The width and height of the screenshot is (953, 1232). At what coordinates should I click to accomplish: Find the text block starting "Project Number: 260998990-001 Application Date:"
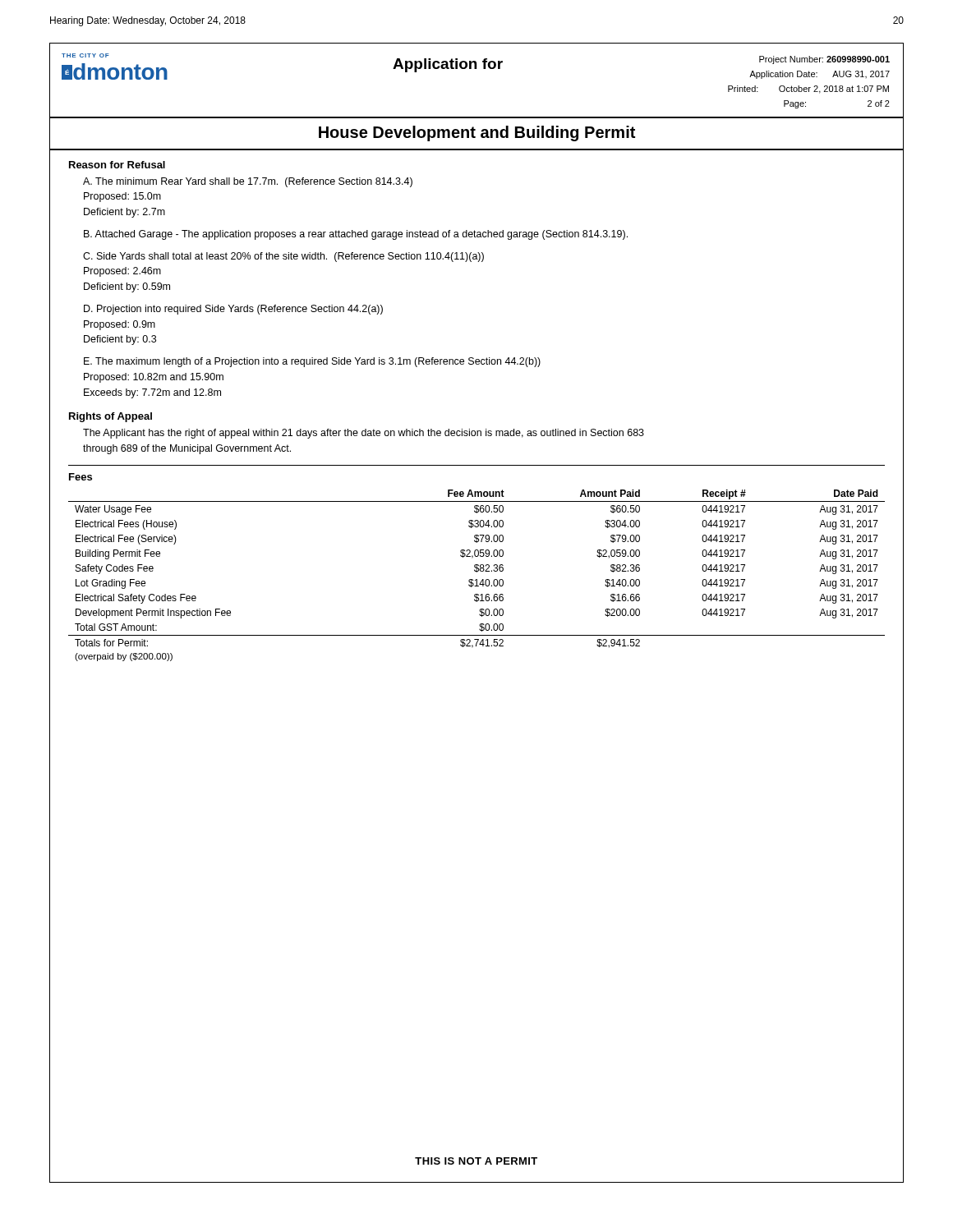(809, 81)
